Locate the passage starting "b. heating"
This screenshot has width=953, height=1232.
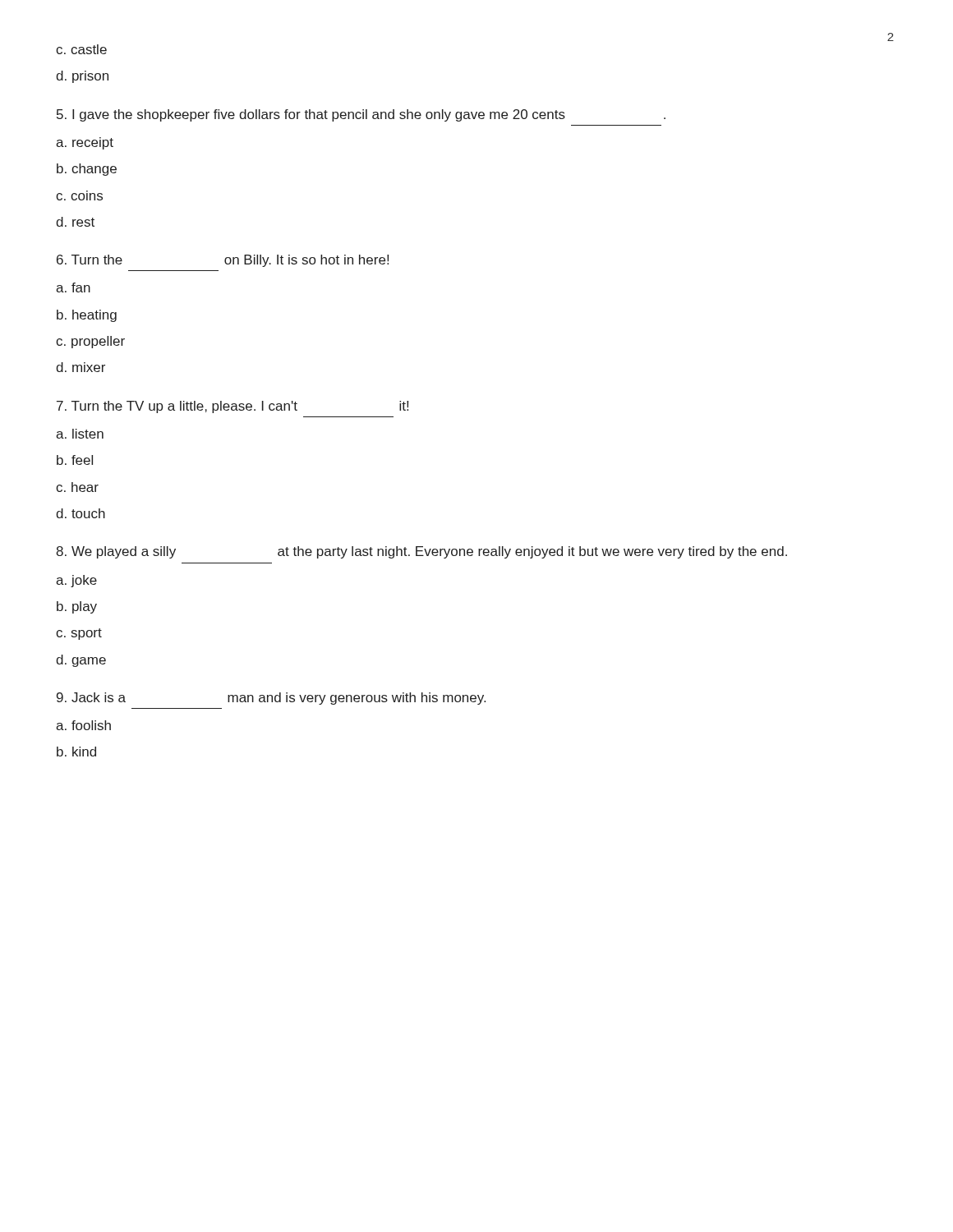(87, 315)
